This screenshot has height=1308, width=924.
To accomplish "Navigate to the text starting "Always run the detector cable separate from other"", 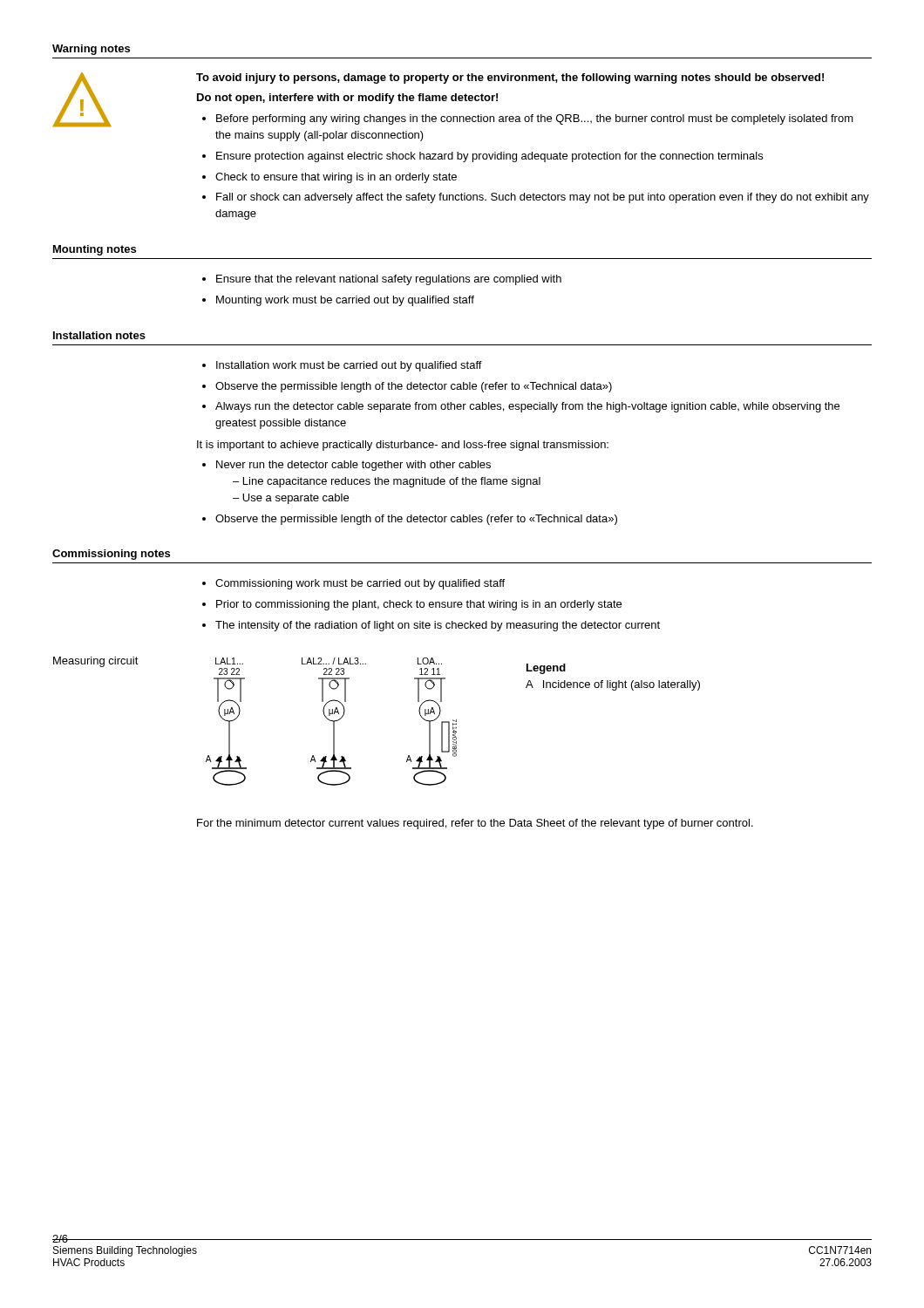I will pos(528,415).
